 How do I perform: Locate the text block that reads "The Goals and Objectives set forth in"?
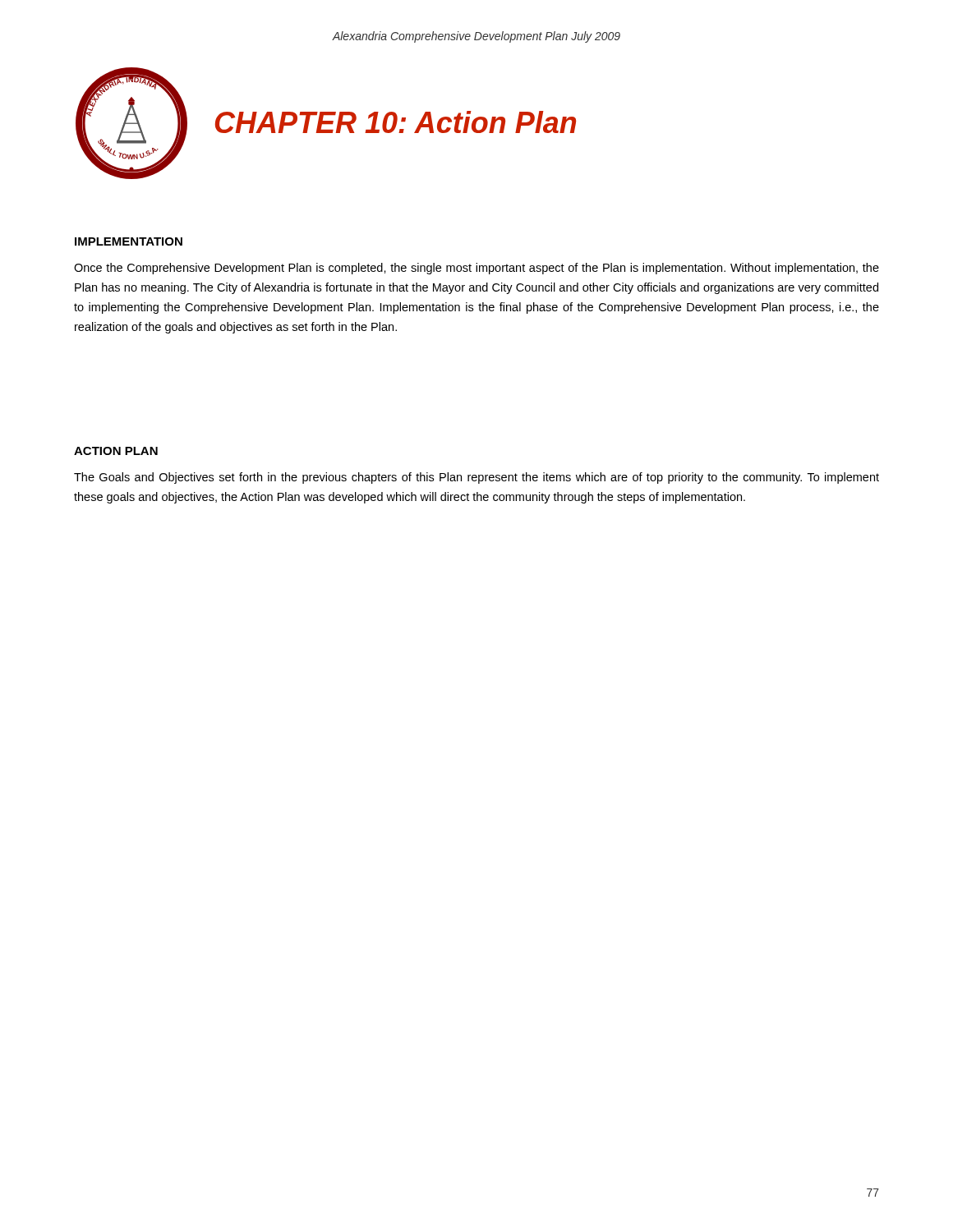tap(476, 487)
